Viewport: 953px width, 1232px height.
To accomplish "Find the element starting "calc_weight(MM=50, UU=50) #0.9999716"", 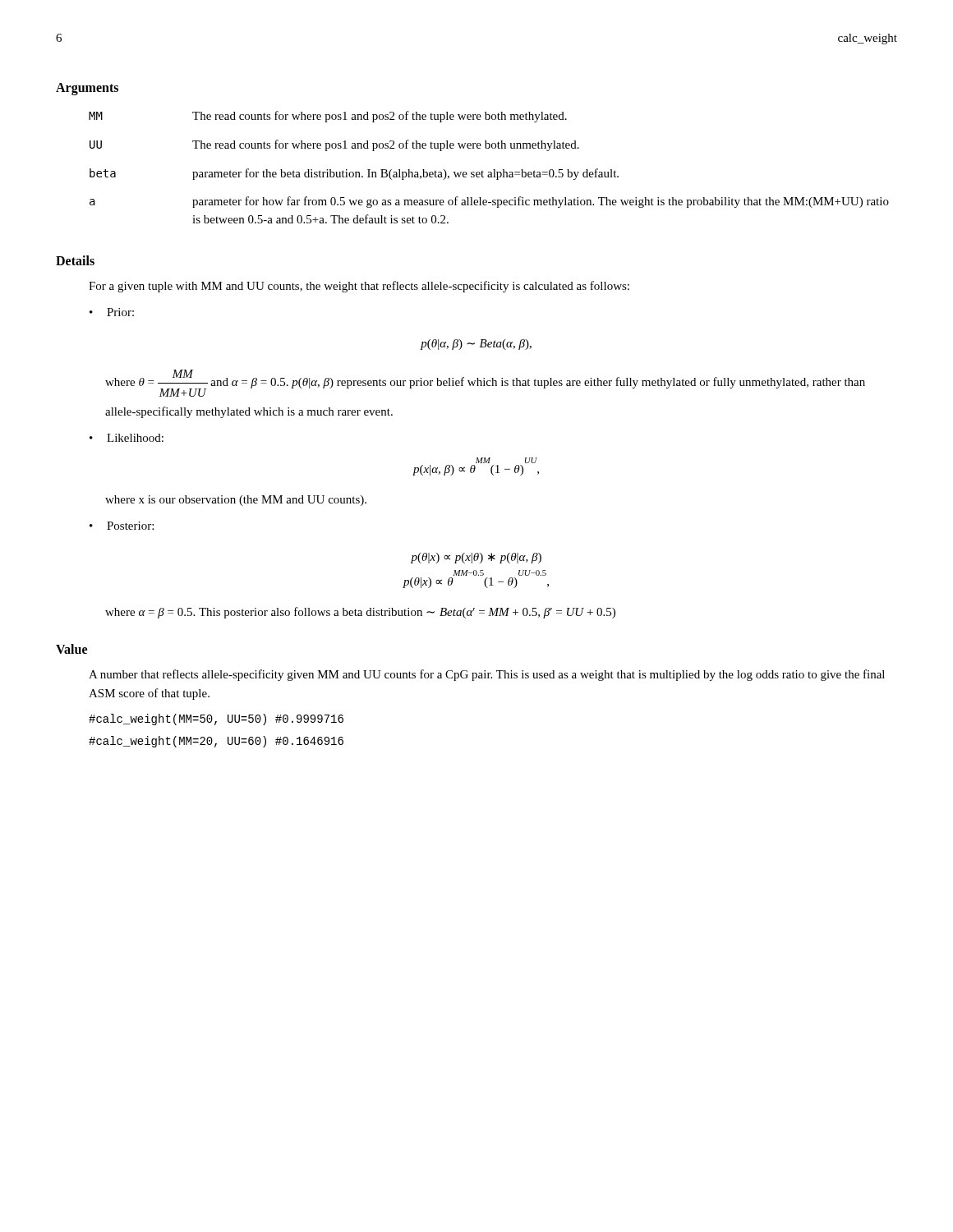I will 216,720.
